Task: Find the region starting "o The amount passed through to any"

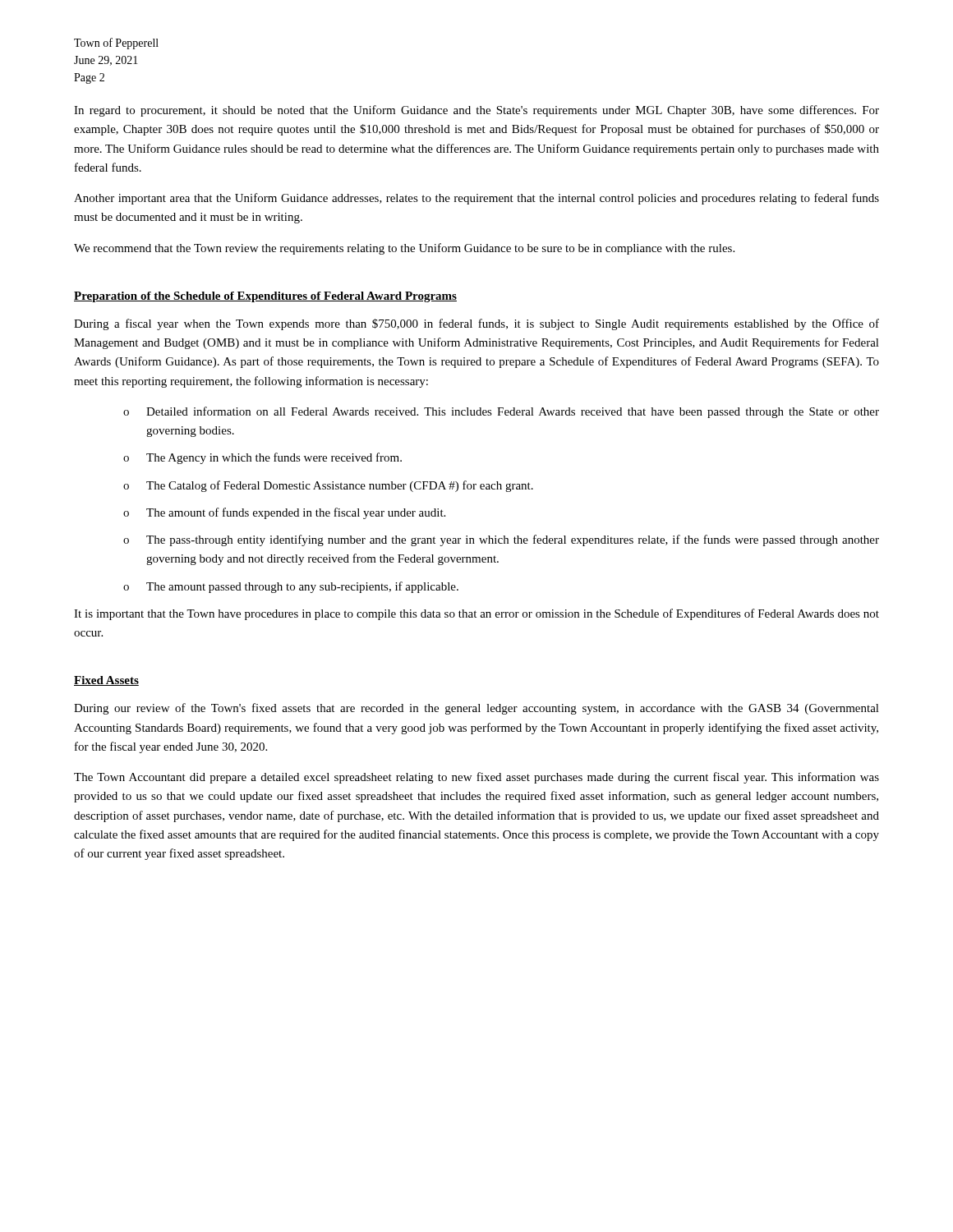Action: (291, 587)
